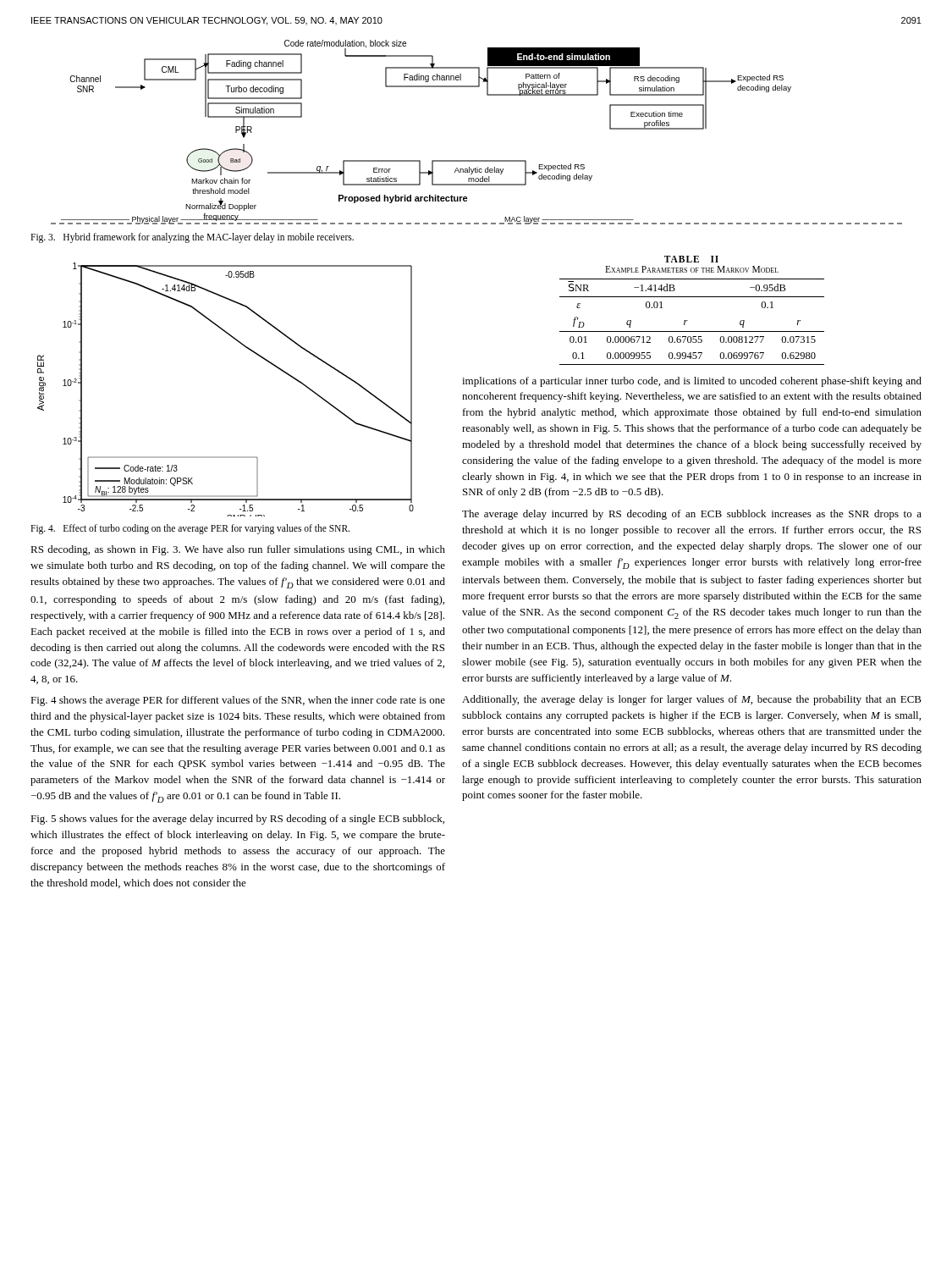Point to the block beginning "RS decoding, as shown in Fig. 3."
The height and width of the screenshot is (1270, 952).
click(238, 614)
